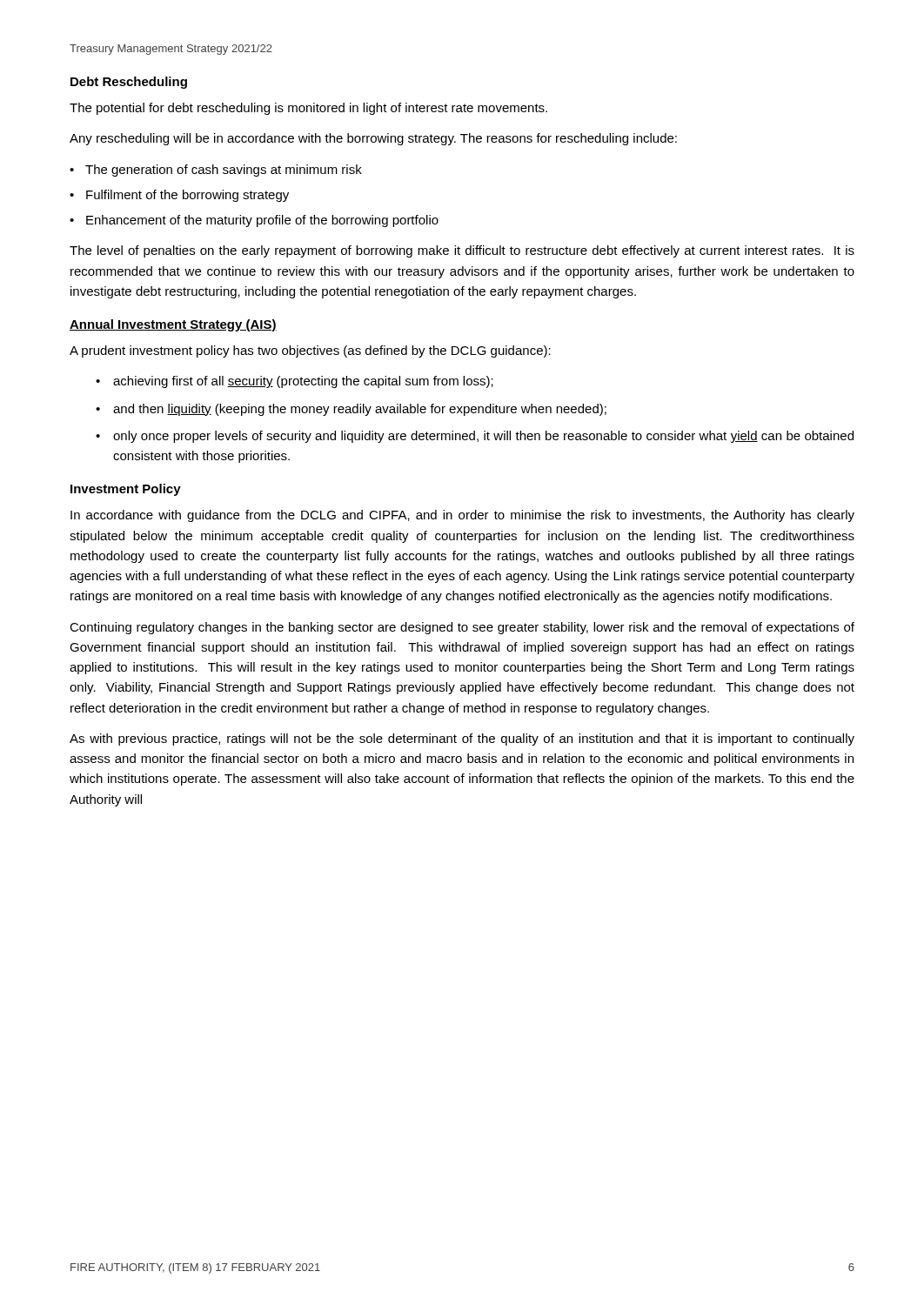This screenshot has width=924, height=1305.
Task: Select the text block containing "Continuing regulatory changes in the banking sector"
Action: 462,667
